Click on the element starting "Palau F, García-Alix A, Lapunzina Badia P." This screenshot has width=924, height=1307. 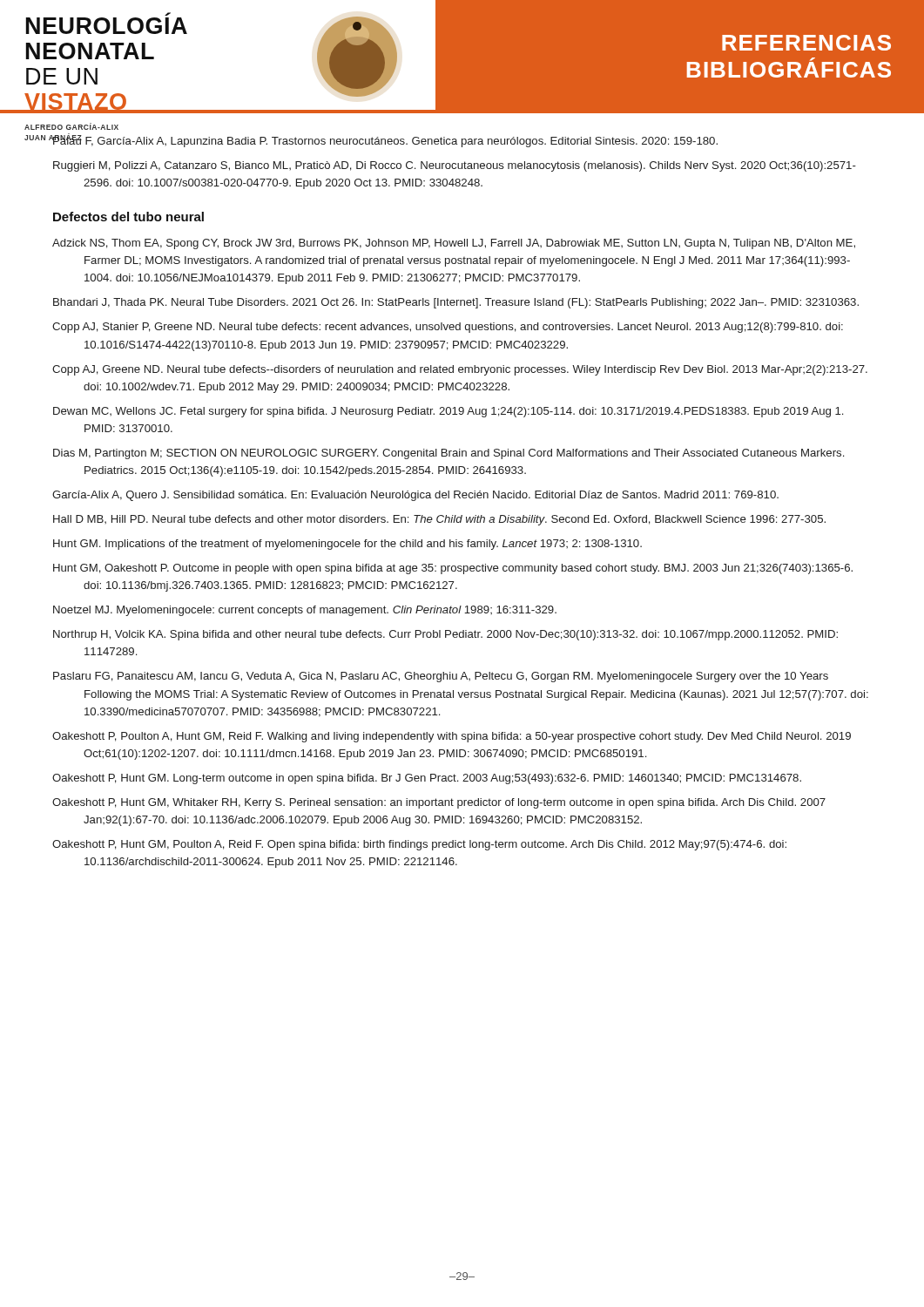click(385, 141)
